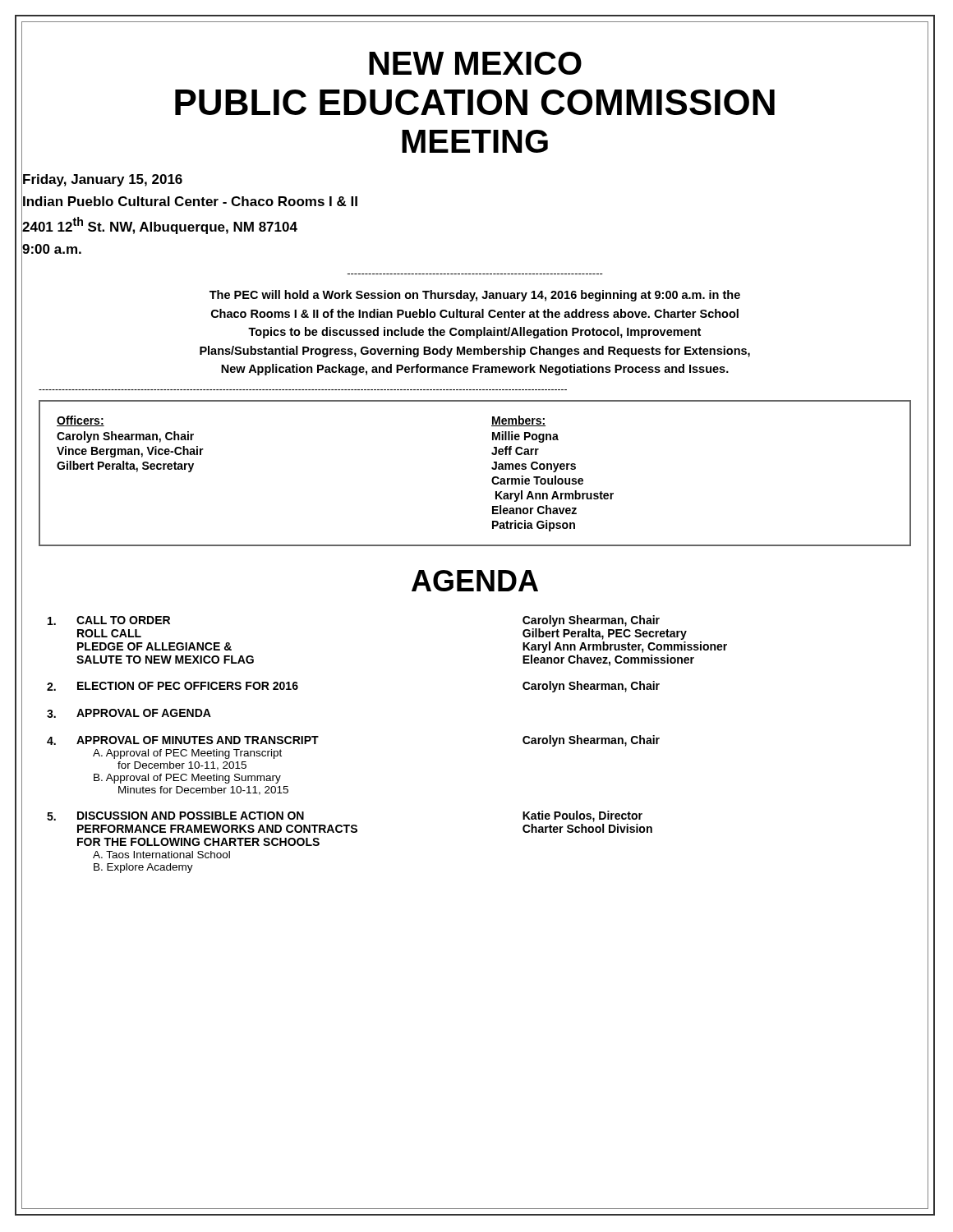Point to the block starting "NEW MEXICO PUBLIC EDUCATION COMMISSION"
This screenshot has width=953, height=1232.
475,103
